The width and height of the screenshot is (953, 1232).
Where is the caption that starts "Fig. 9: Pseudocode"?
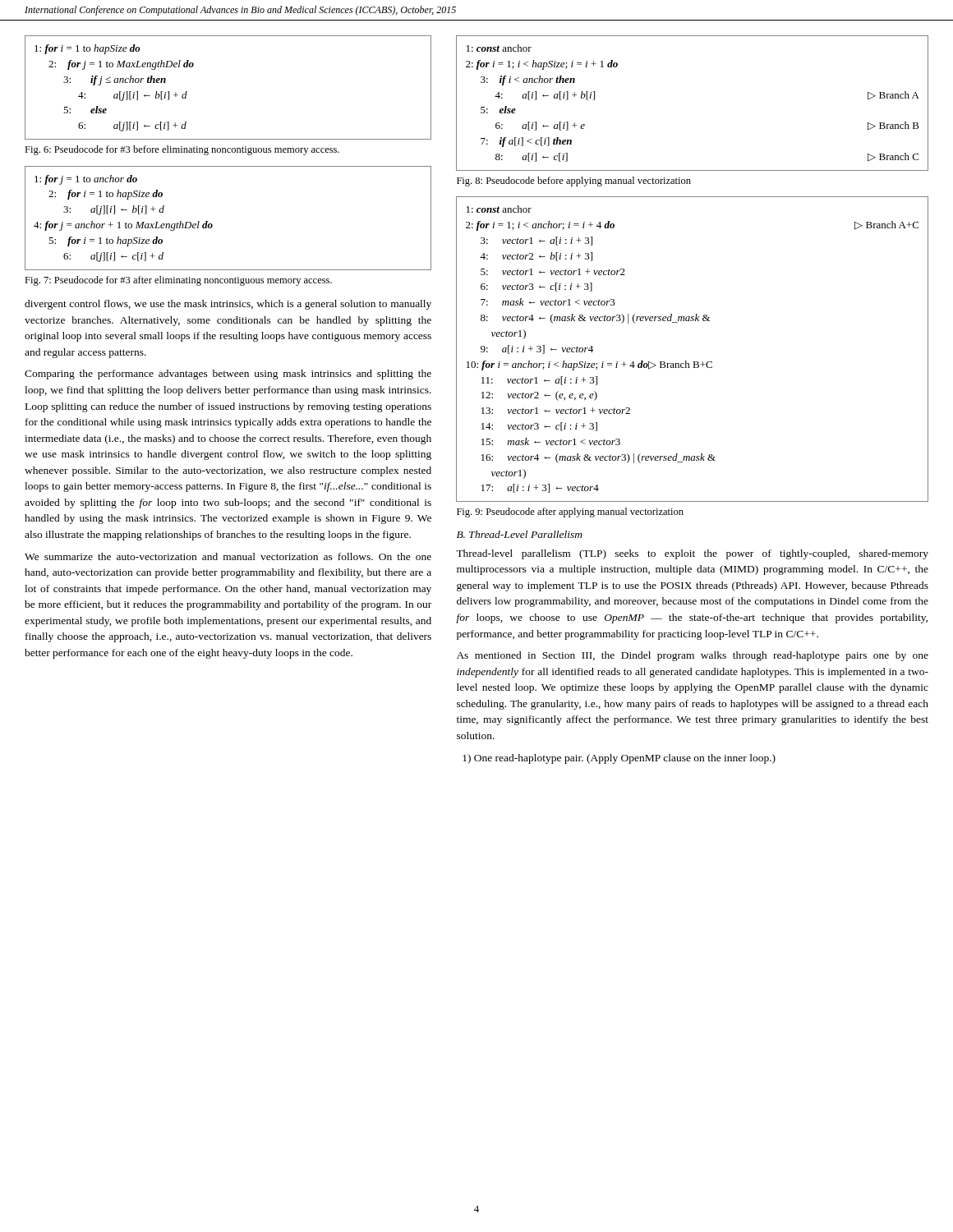click(570, 512)
